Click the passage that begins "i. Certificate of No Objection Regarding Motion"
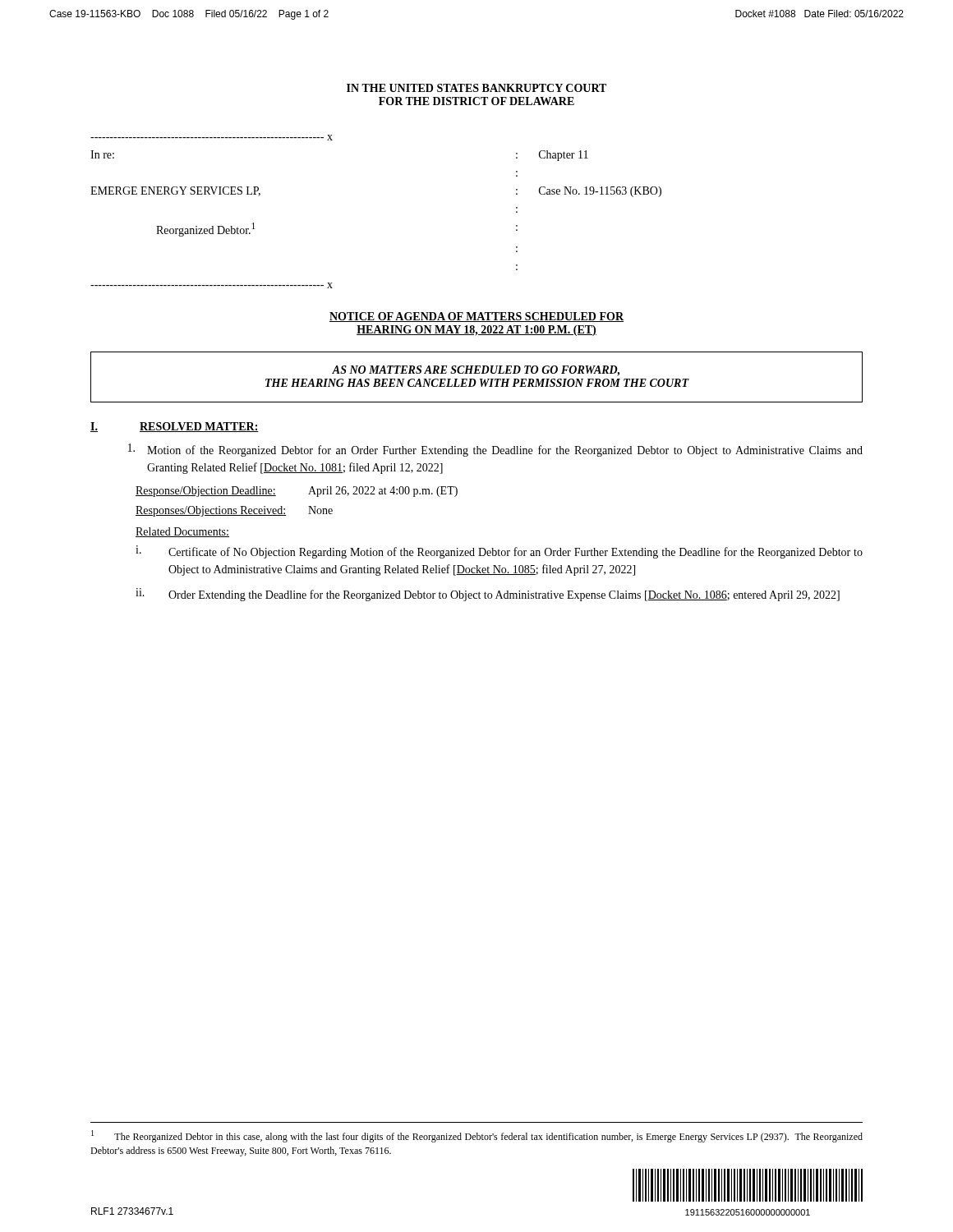Image resolution: width=953 pixels, height=1232 pixels. pyautogui.click(x=499, y=561)
